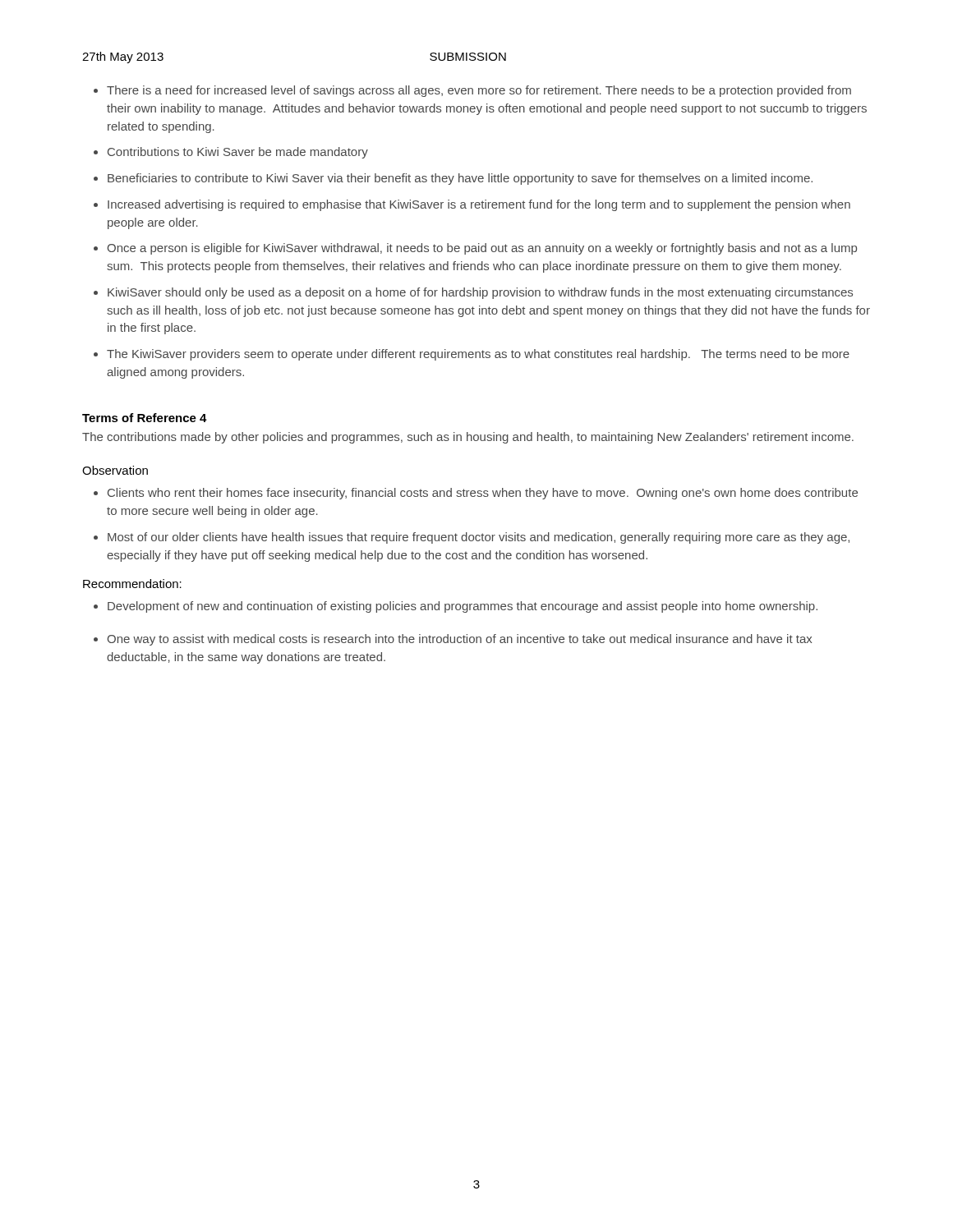Select the list item containing "KiwiSaver should only be used as a deposit"
Screen dimensions: 1232x953
pos(488,310)
